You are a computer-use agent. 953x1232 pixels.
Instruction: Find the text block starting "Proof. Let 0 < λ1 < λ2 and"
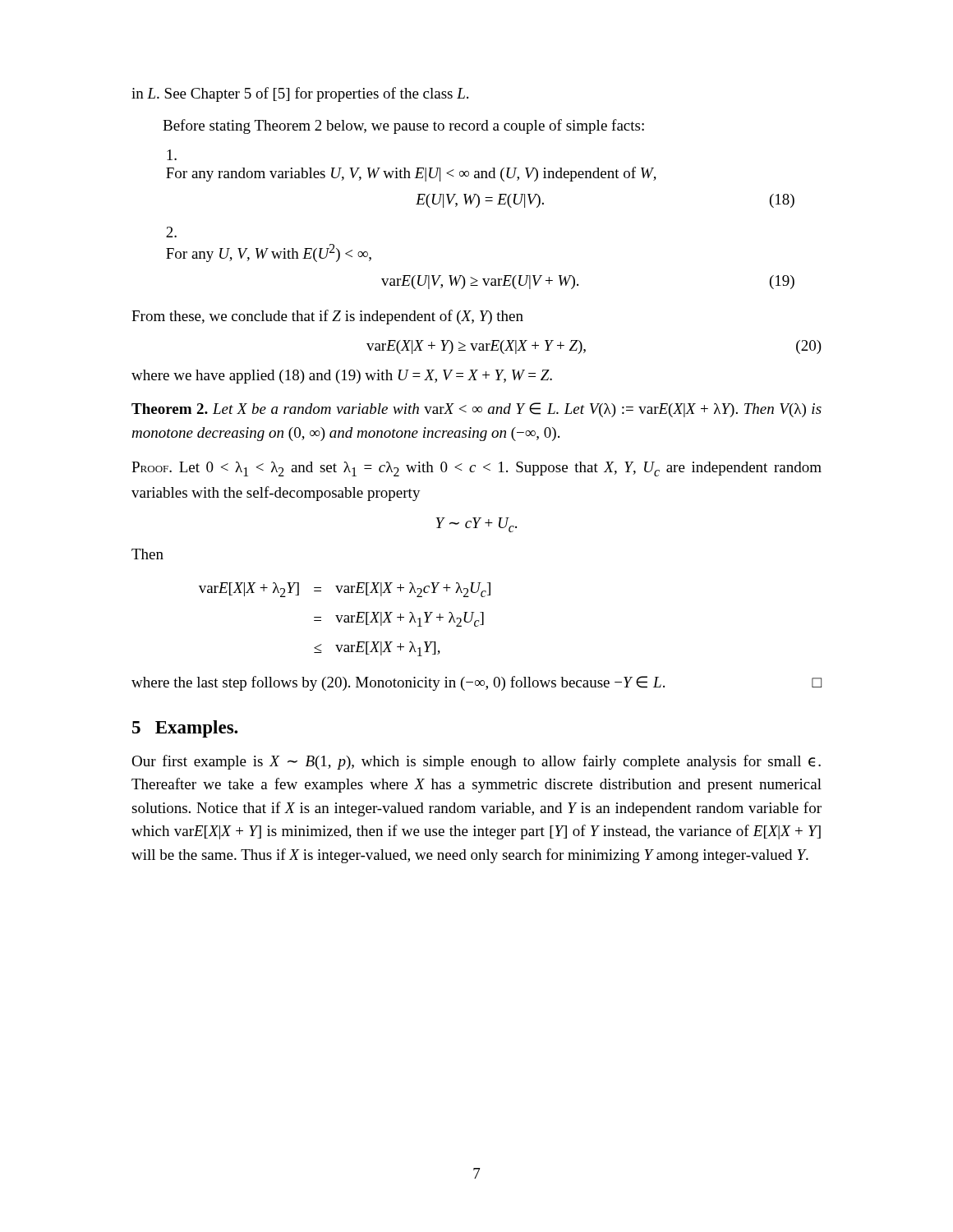pyautogui.click(x=476, y=575)
